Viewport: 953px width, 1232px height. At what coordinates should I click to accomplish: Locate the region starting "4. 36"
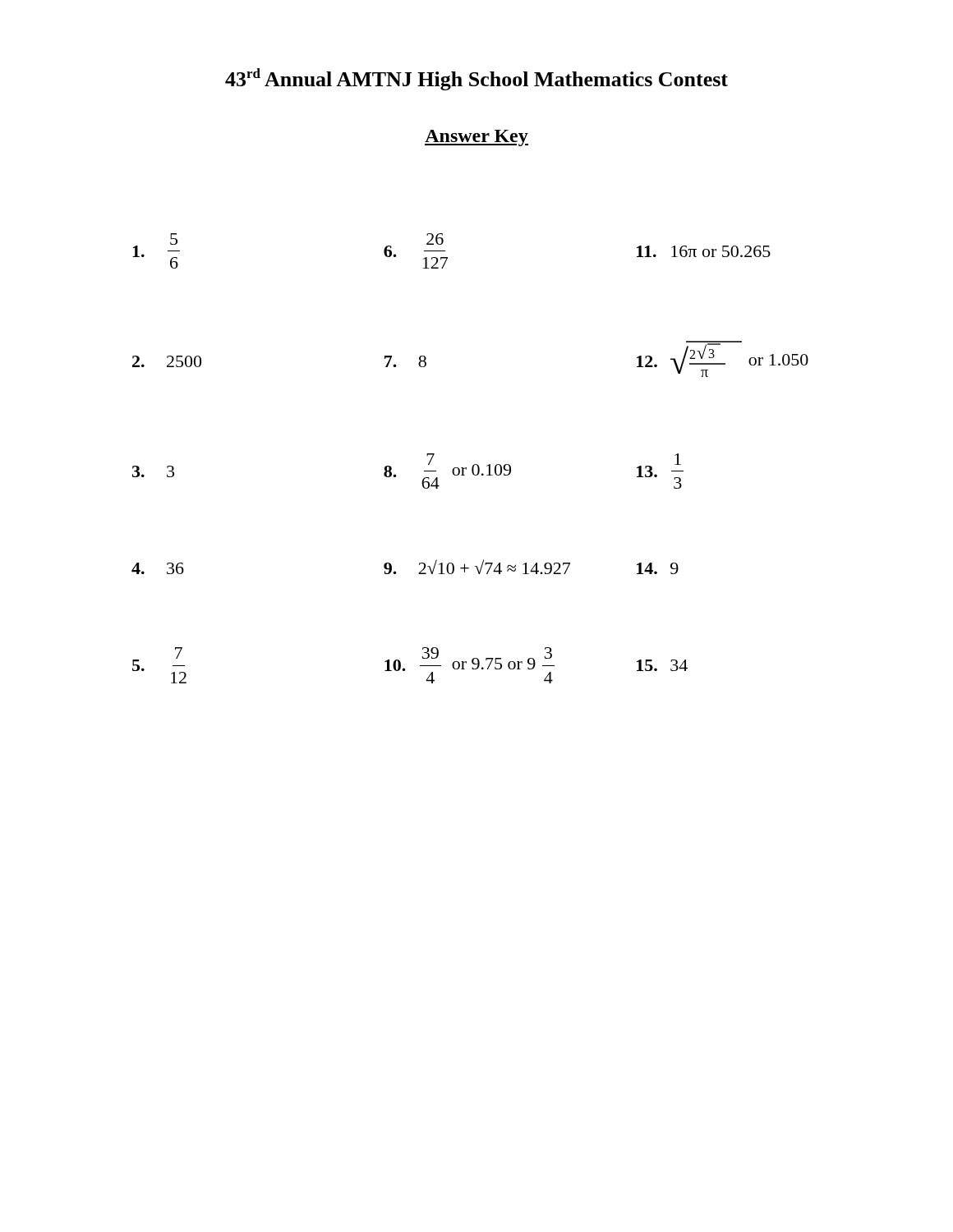(158, 568)
